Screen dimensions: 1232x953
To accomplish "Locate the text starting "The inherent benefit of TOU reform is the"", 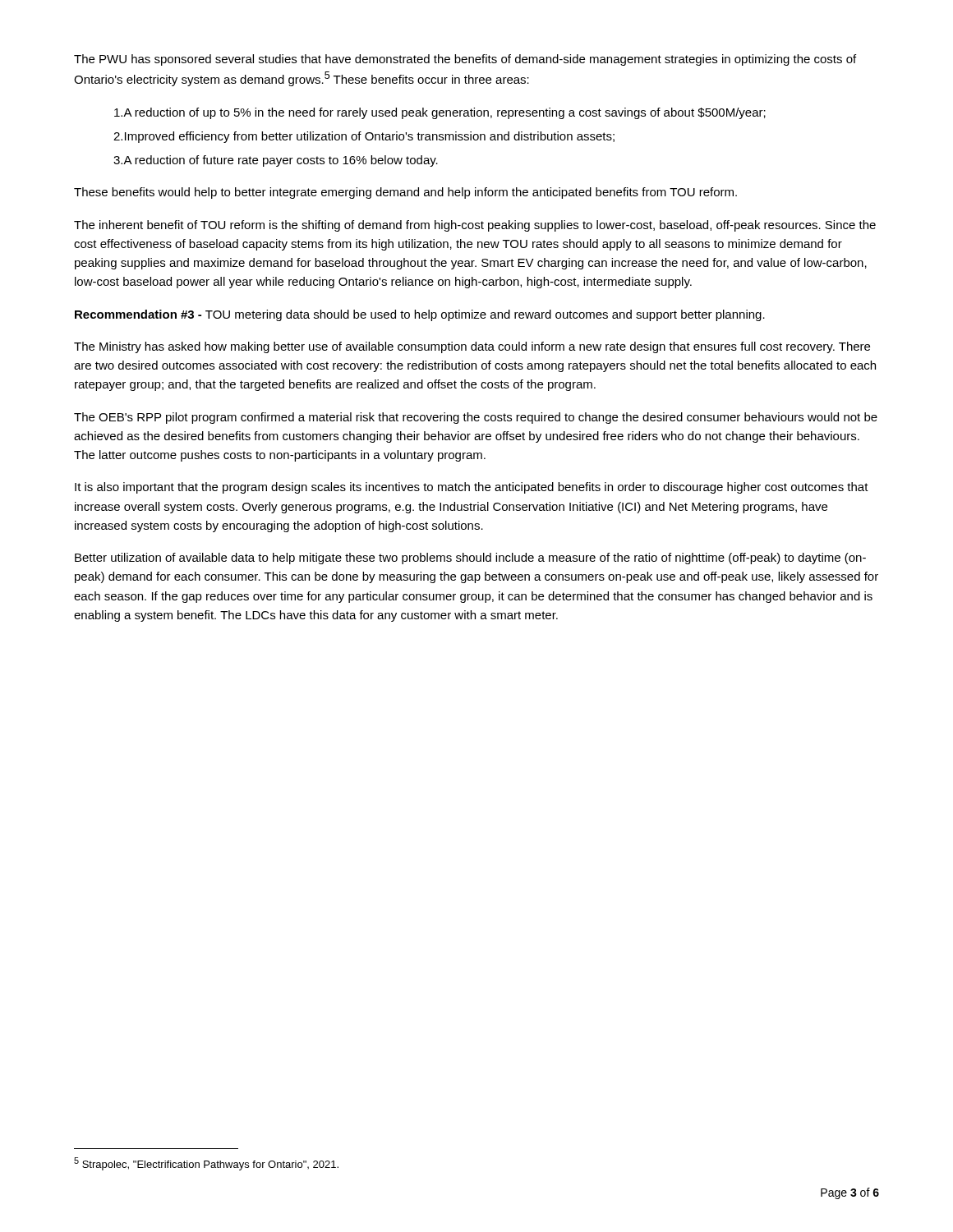I will (475, 253).
